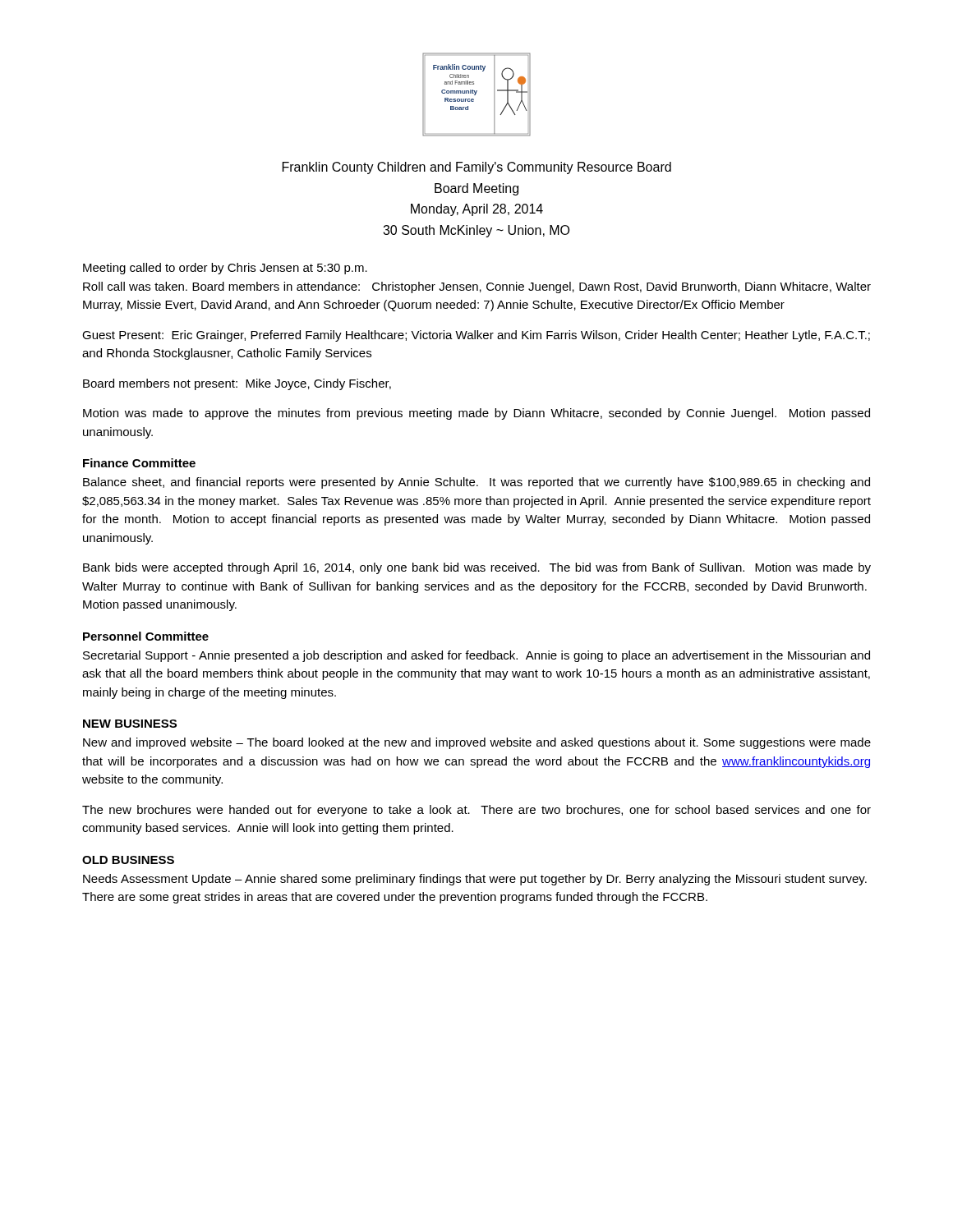The image size is (953, 1232).
Task: Click on the region starting "Guest Present: Eric"
Action: (x=476, y=344)
